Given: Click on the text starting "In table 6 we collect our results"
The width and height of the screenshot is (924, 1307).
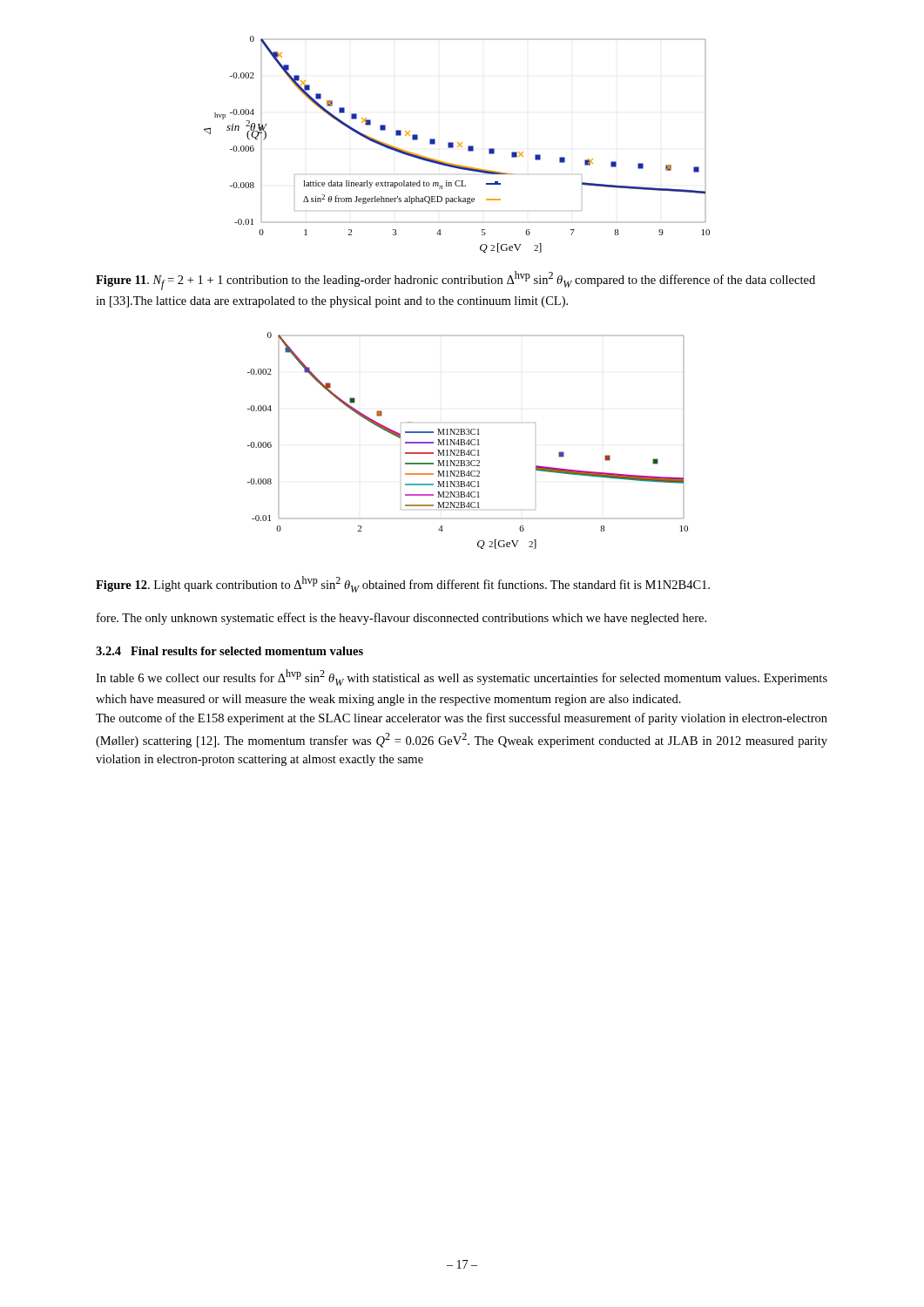Looking at the screenshot, I should [462, 717].
